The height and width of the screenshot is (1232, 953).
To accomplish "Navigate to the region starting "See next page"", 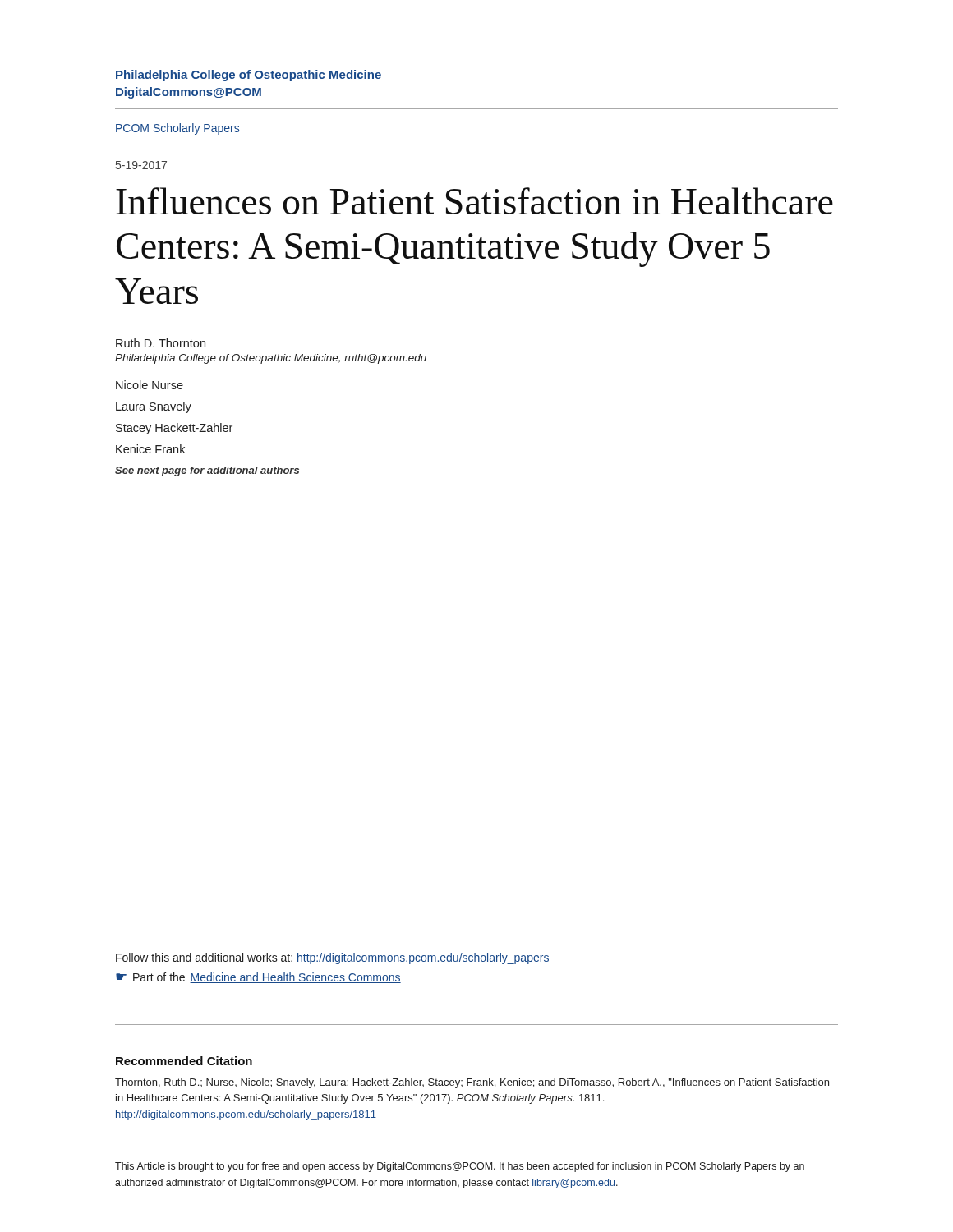I will (x=207, y=471).
